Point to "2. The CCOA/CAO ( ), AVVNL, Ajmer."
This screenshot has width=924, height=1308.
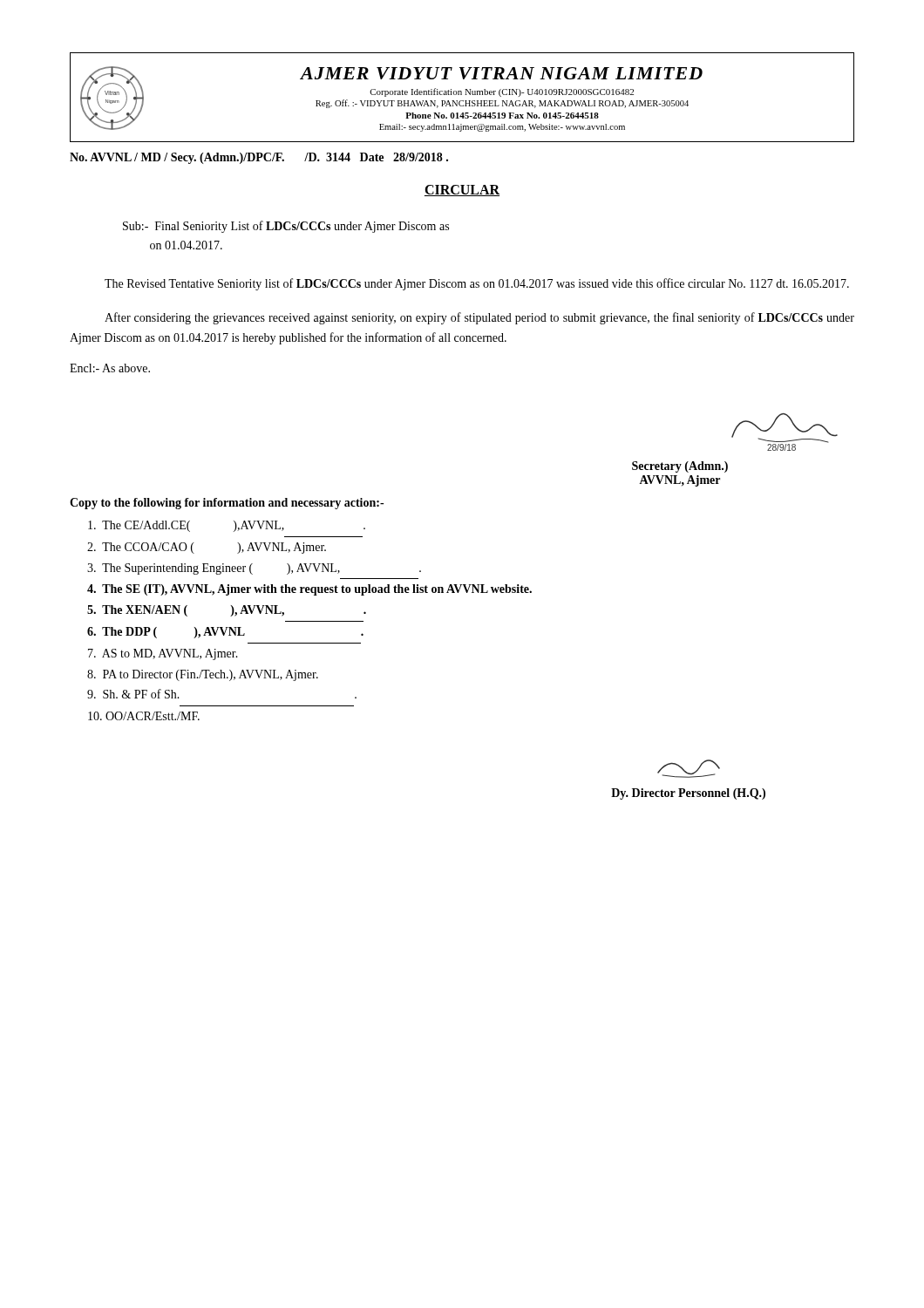(135, 550)
